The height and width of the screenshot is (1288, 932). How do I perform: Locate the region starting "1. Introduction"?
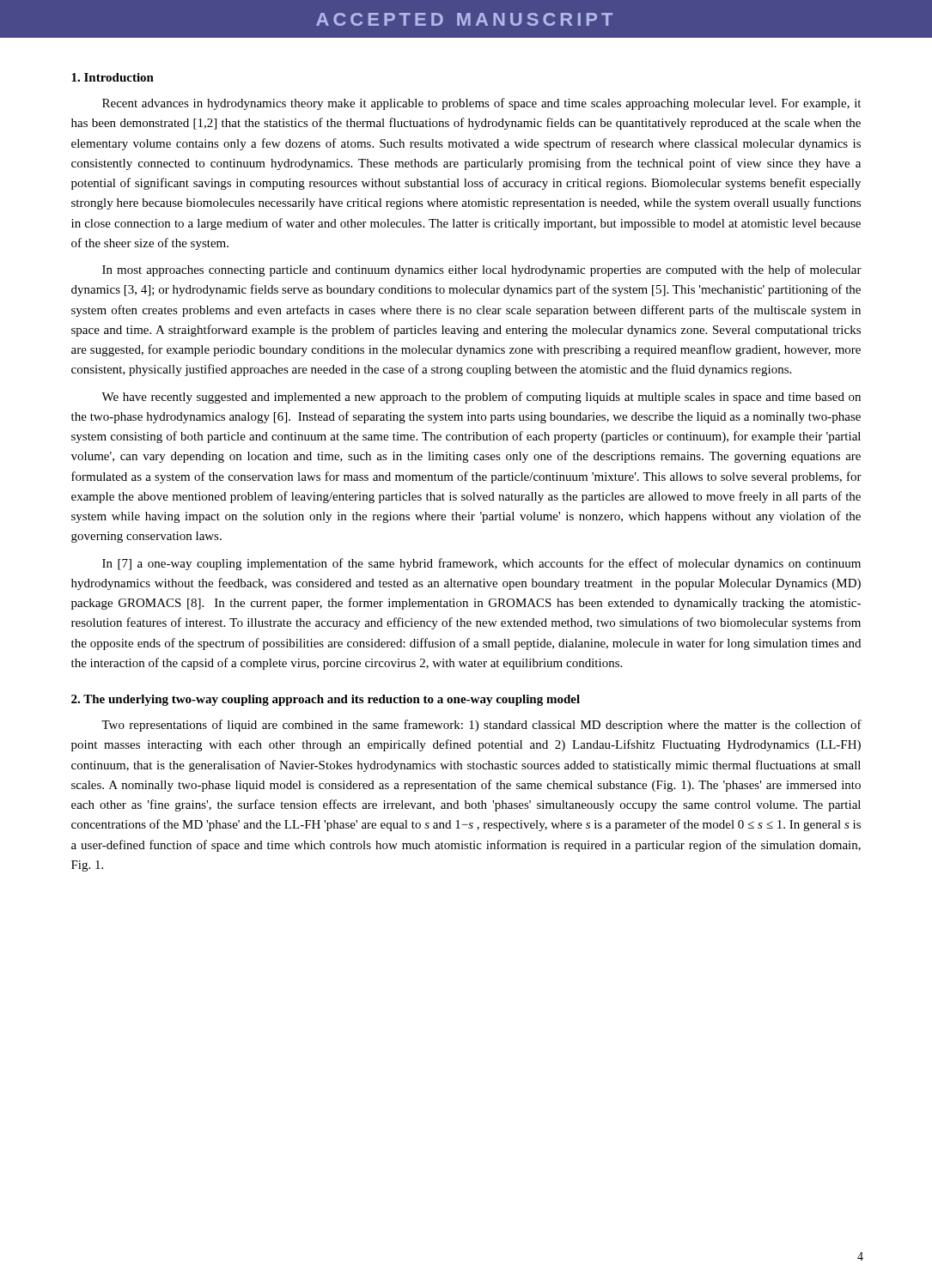[112, 77]
